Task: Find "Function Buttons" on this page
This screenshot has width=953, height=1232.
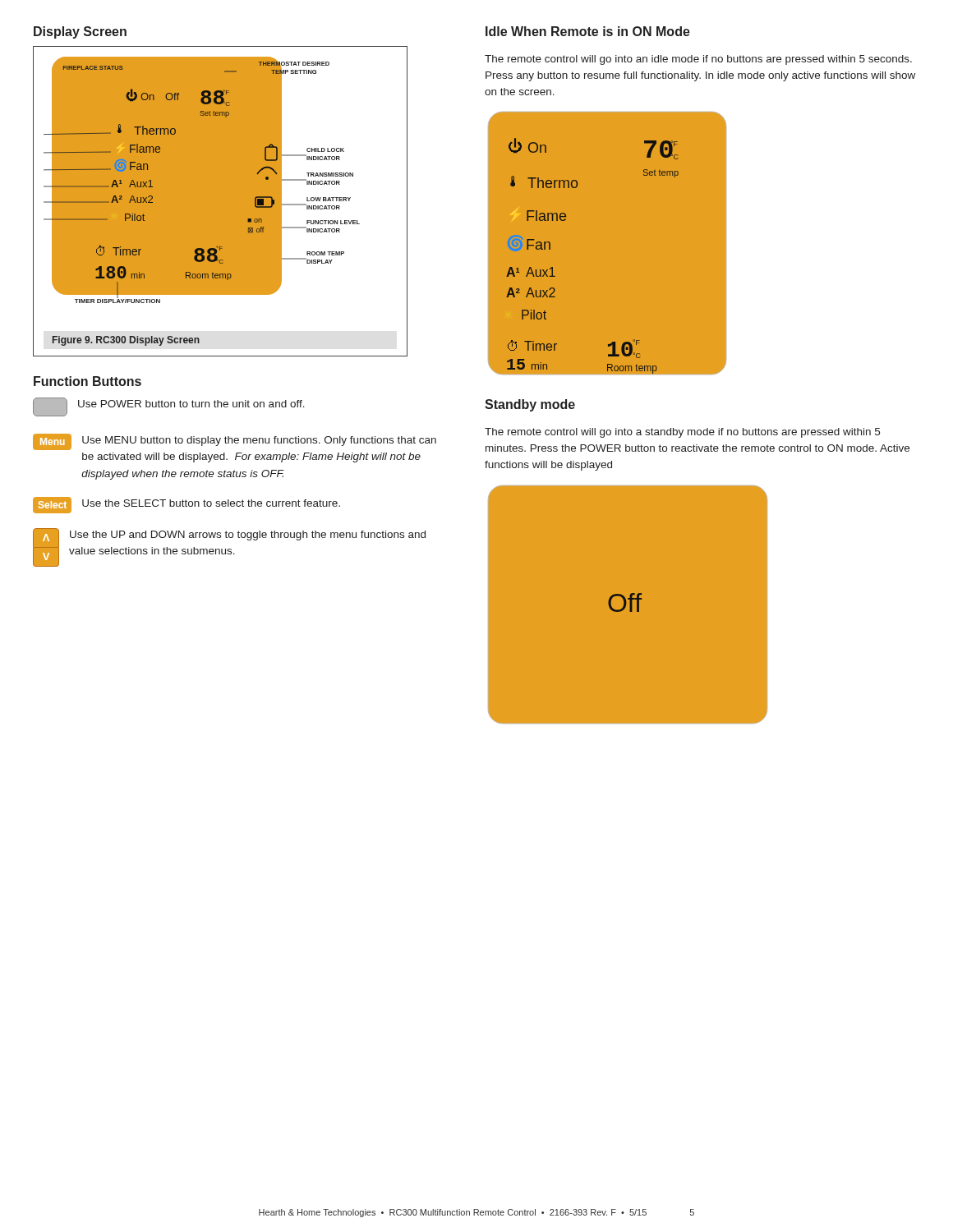Action: click(x=87, y=381)
